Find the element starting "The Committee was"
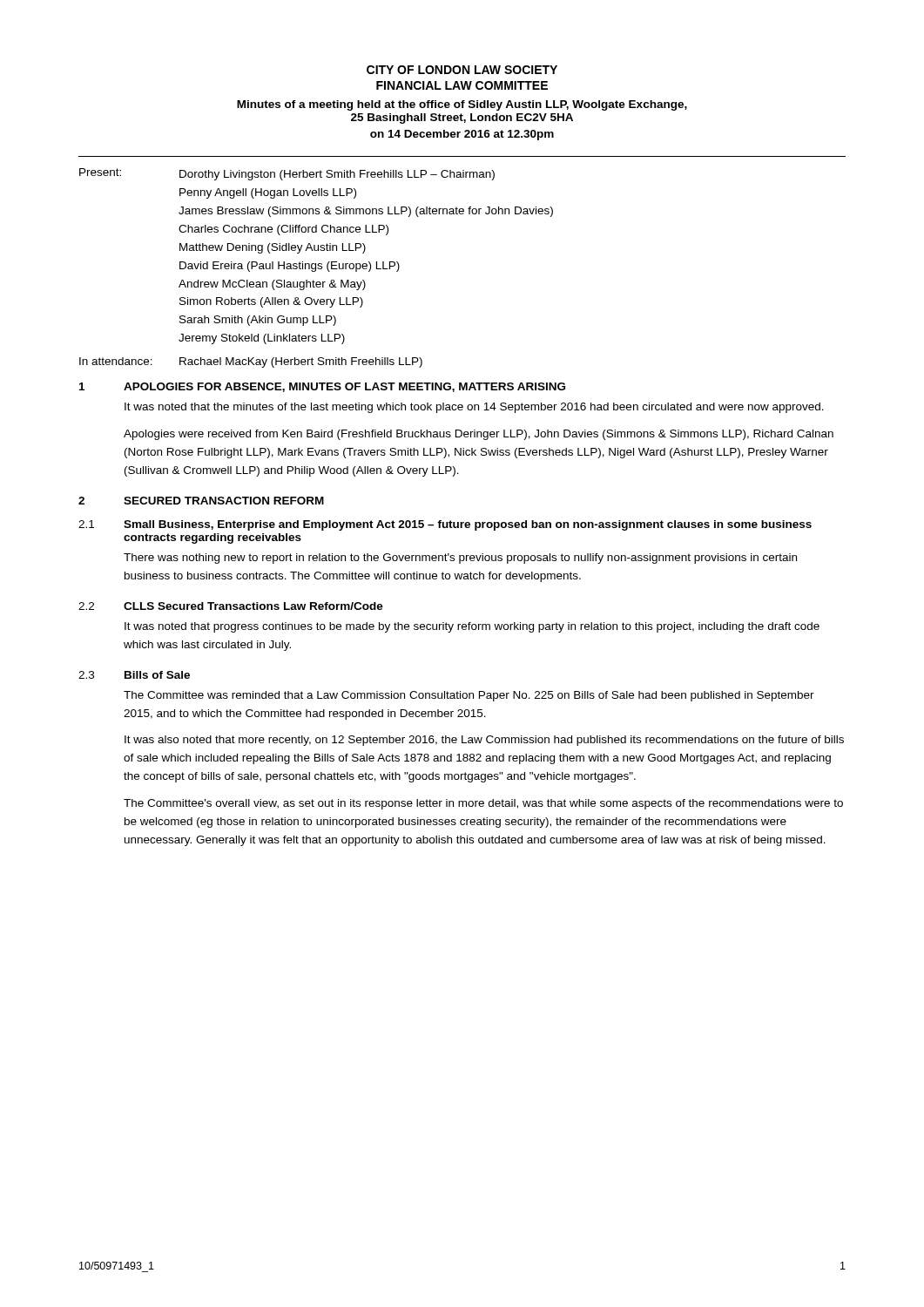Image resolution: width=924 pixels, height=1307 pixels. pyautogui.click(x=469, y=704)
